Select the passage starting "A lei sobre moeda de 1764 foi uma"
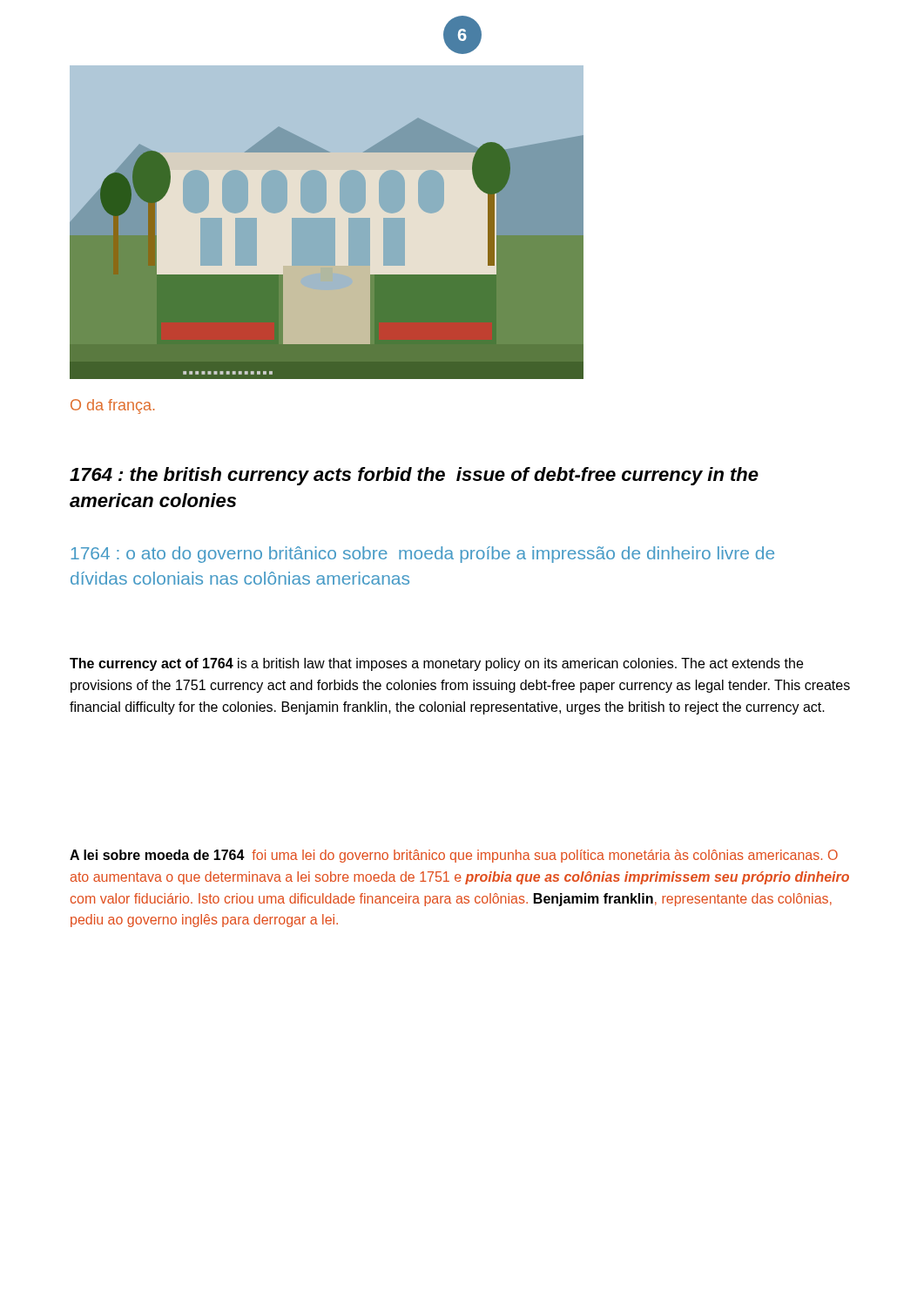This screenshot has width=924, height=1307. click(x=460, y=888)
